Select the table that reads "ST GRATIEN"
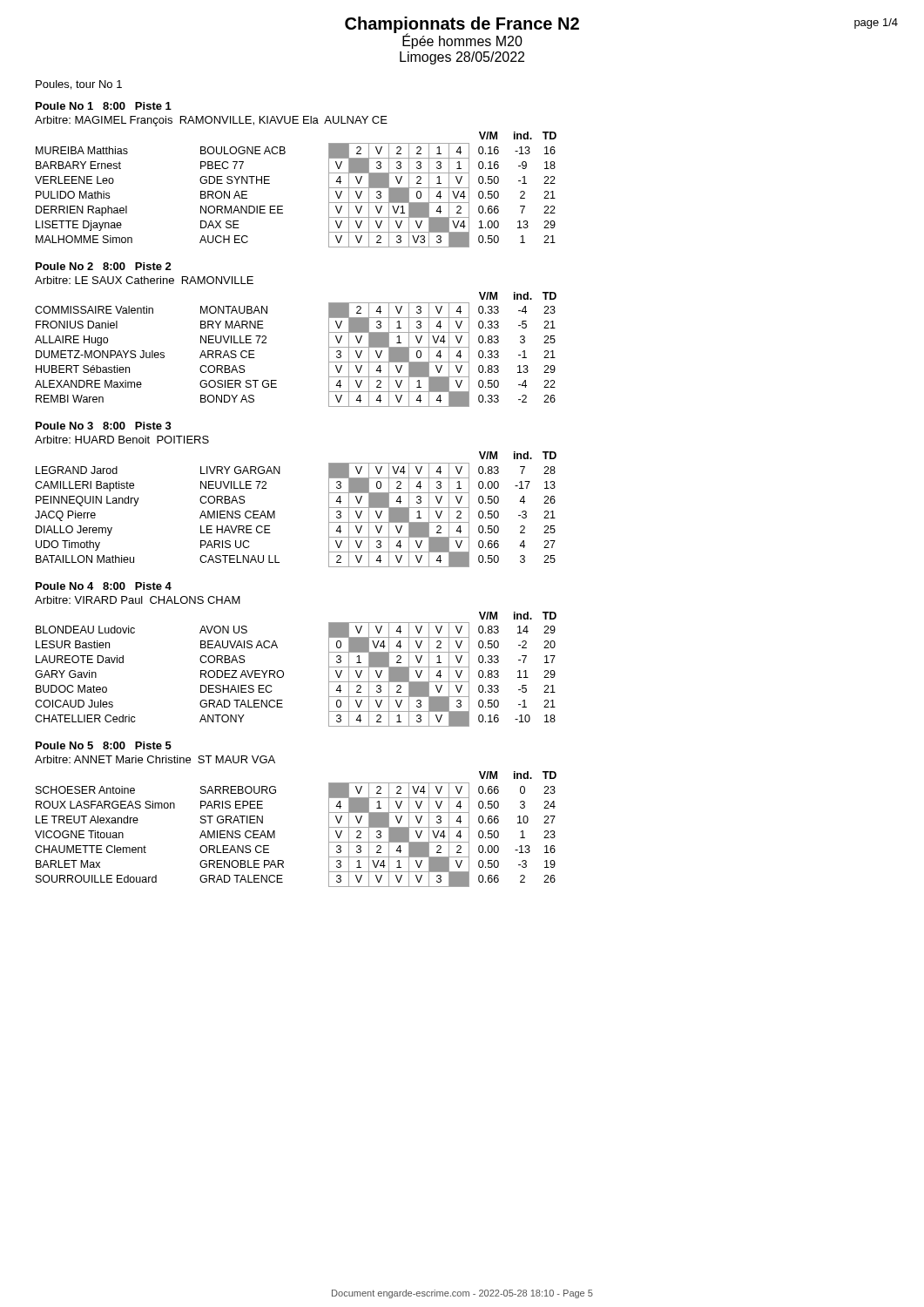 click(462, 828)
